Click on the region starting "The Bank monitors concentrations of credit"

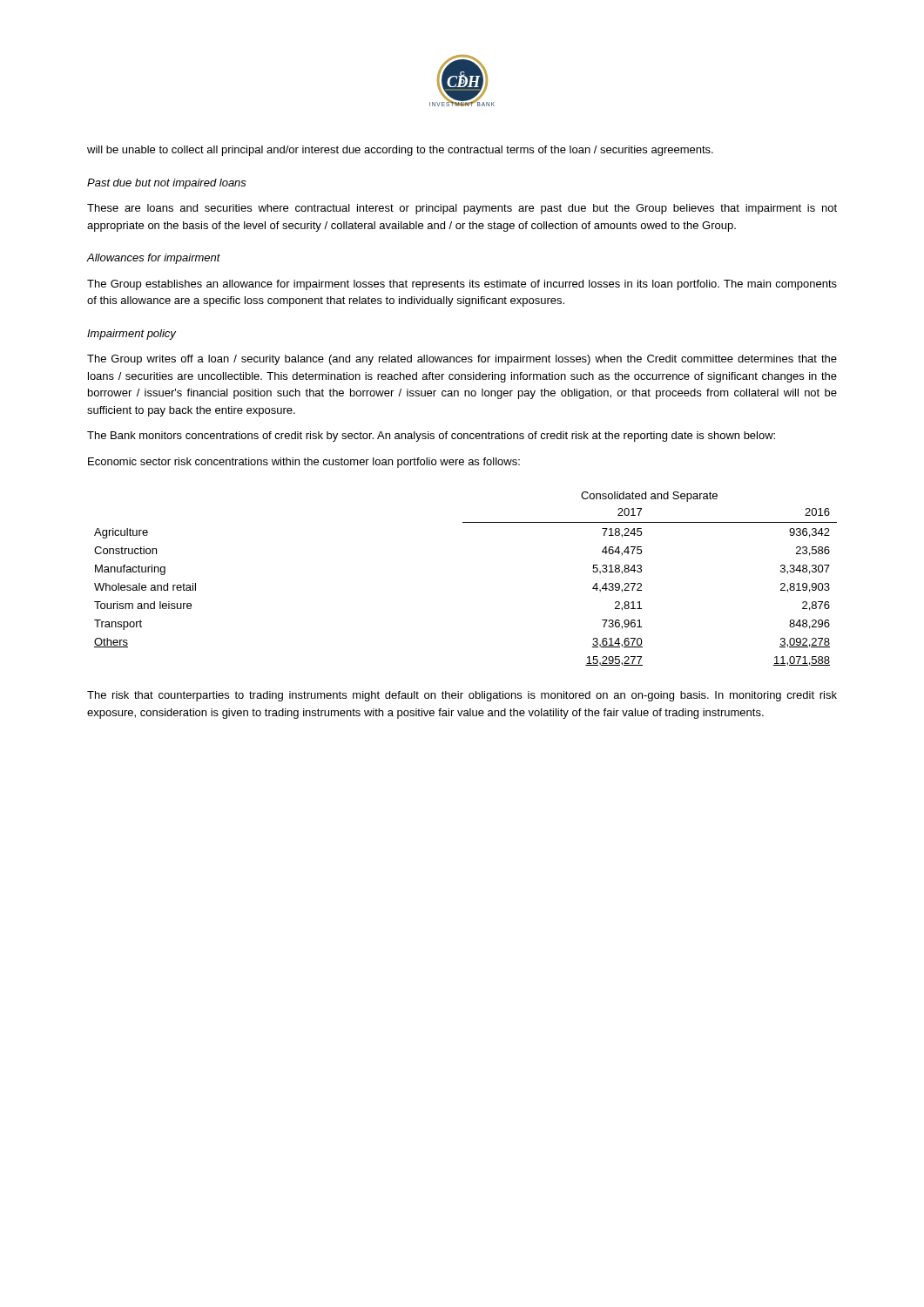click(x=462, y=435)
